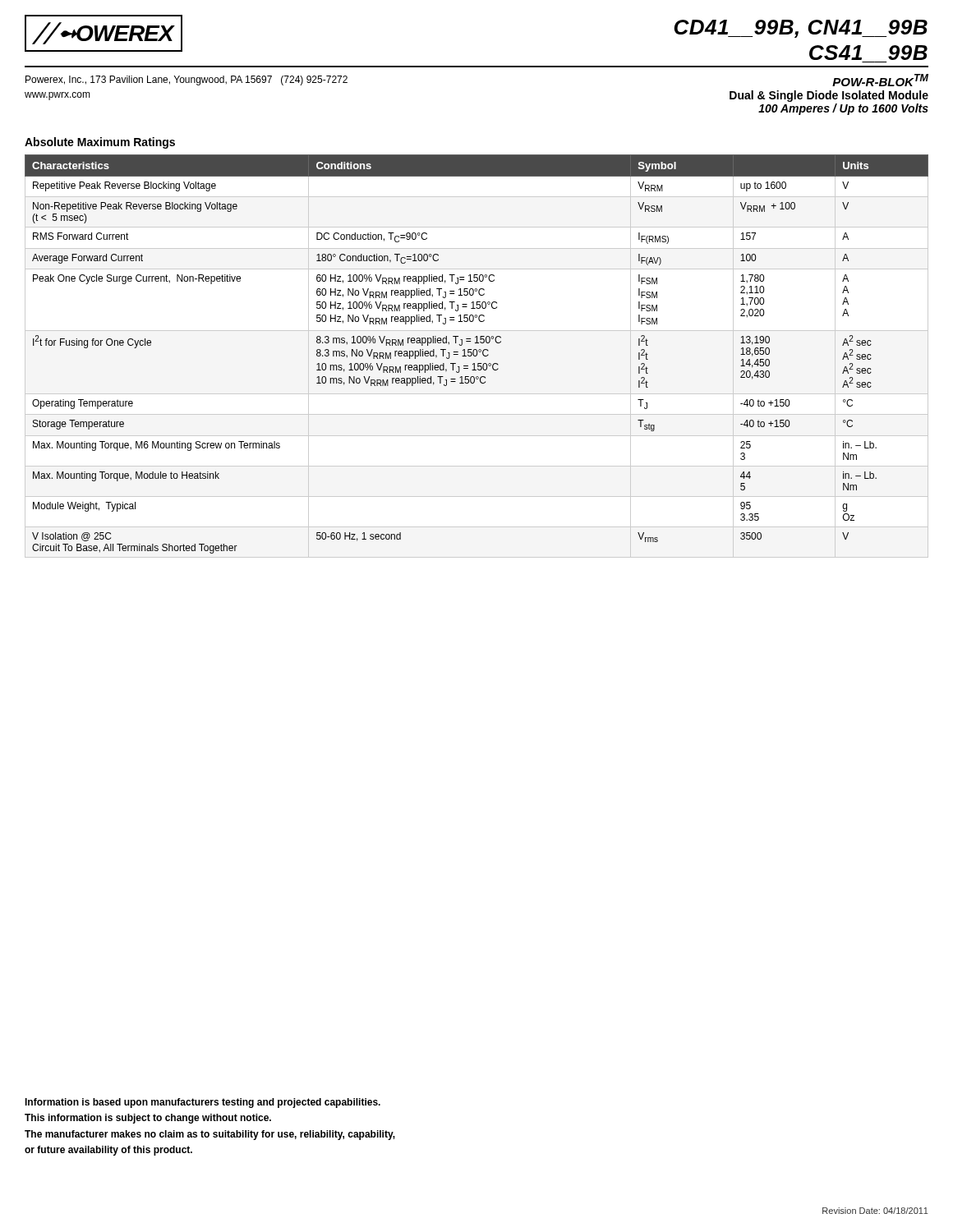
Task: Find the table that mentions "A 2 sec A 2"
Action: (x=476, y=356)
